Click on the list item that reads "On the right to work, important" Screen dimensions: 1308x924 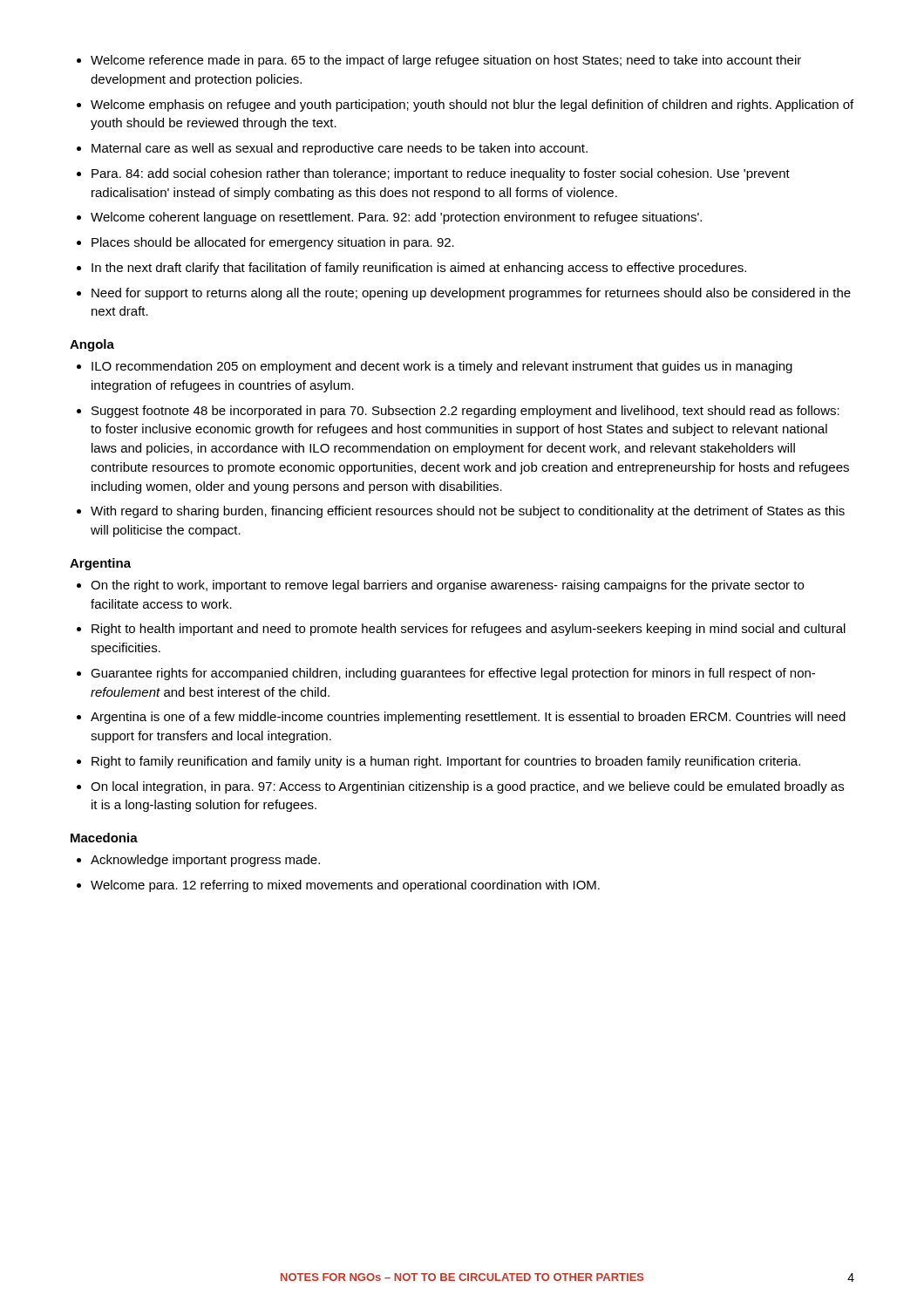447,594
